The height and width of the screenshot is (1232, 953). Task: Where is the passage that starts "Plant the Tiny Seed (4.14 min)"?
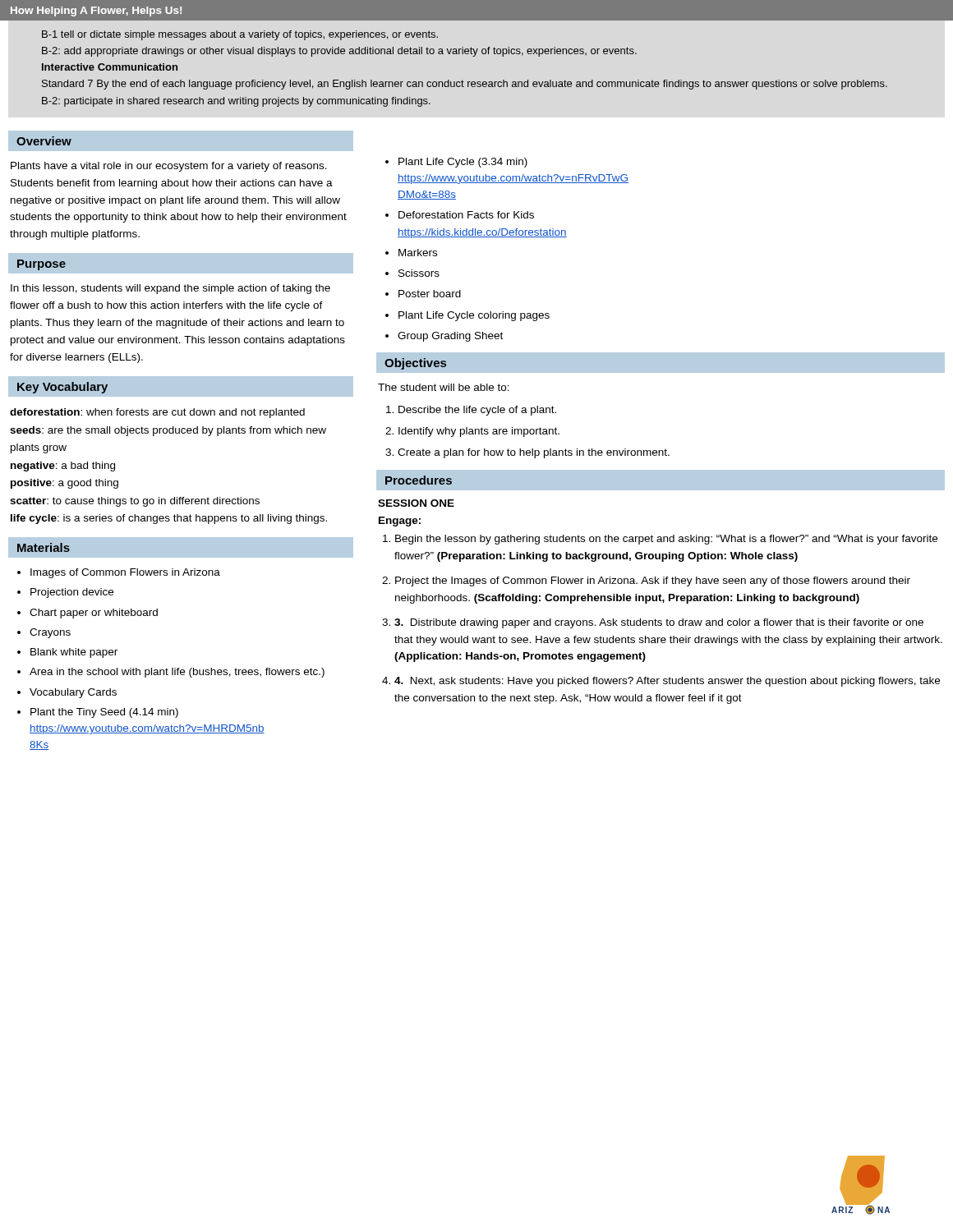pos(147,728)
